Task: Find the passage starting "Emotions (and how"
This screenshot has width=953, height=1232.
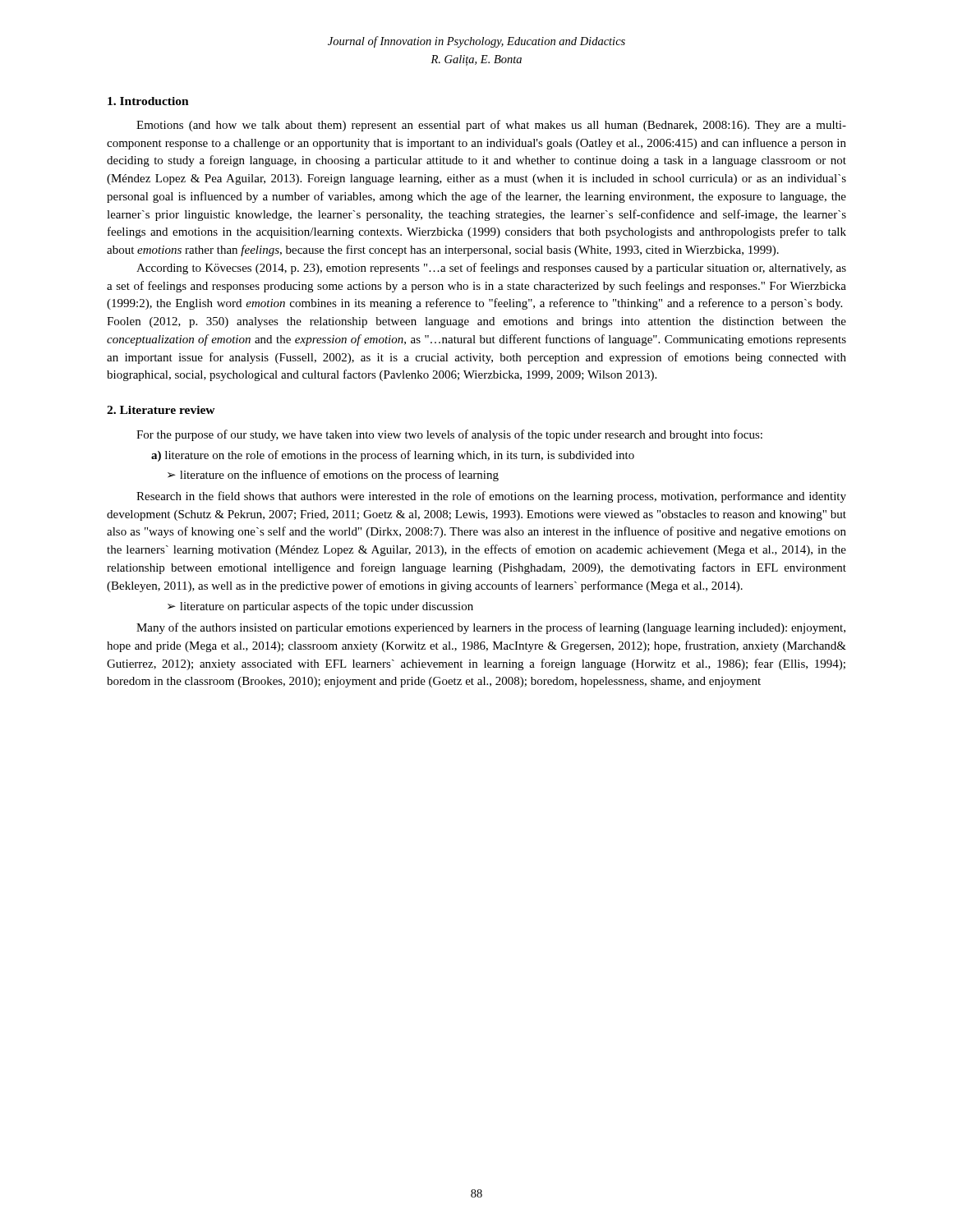Action: tap(476, 188)
